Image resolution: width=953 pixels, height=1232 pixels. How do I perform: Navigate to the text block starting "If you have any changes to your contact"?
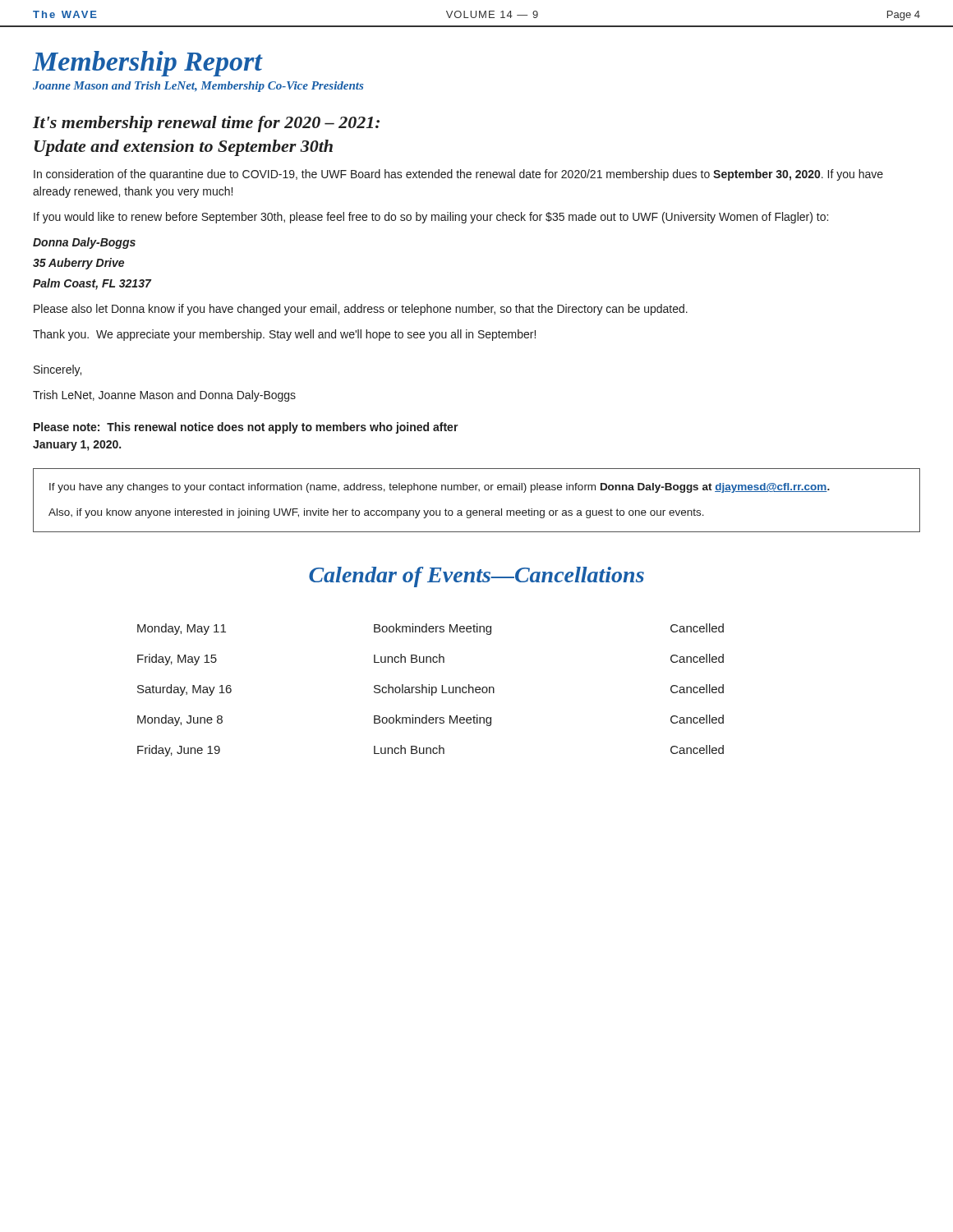476,500
